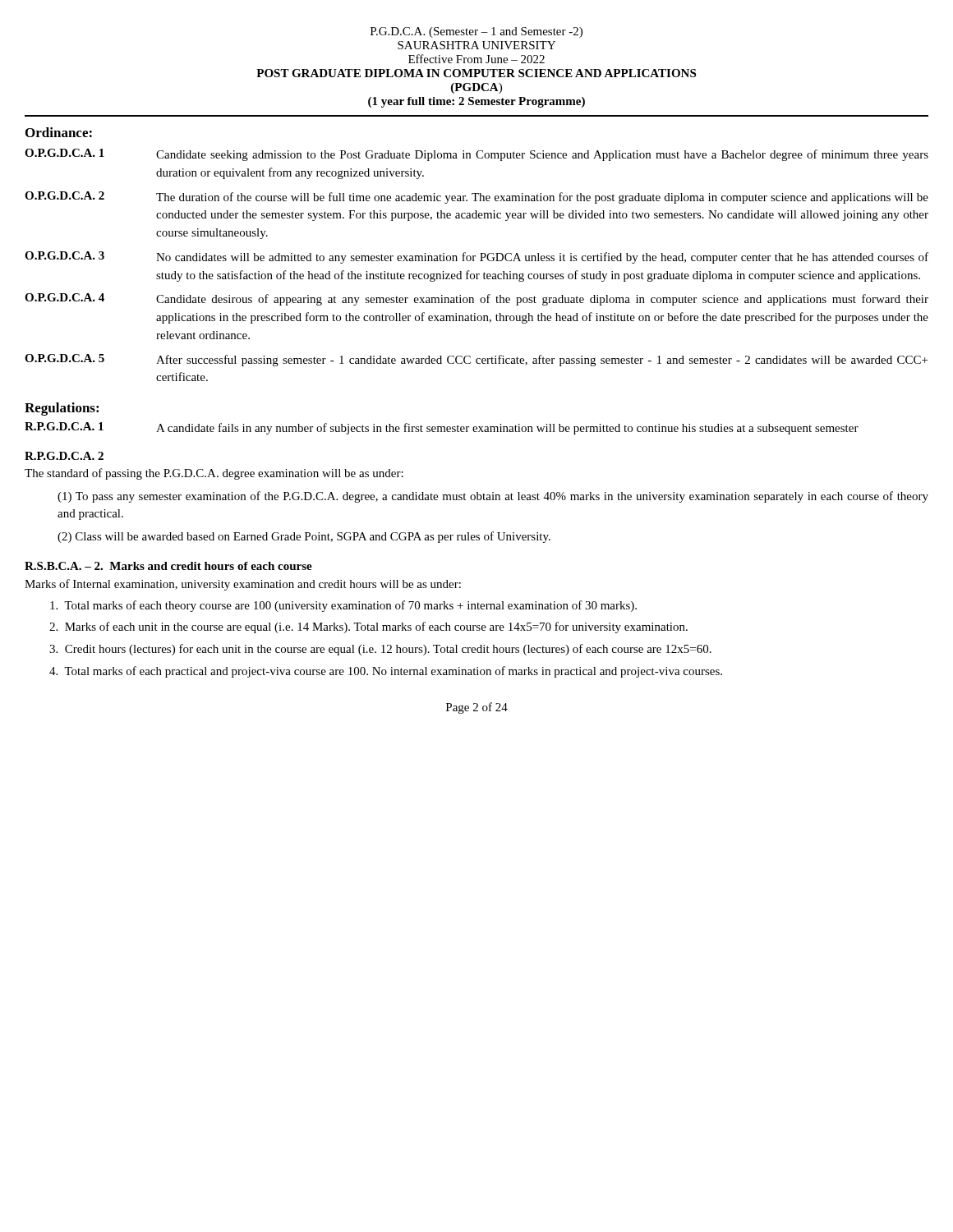
Task: Click the passage that begins "Total marks of each"
Action: pyautogui.click(x=343, y=605)
